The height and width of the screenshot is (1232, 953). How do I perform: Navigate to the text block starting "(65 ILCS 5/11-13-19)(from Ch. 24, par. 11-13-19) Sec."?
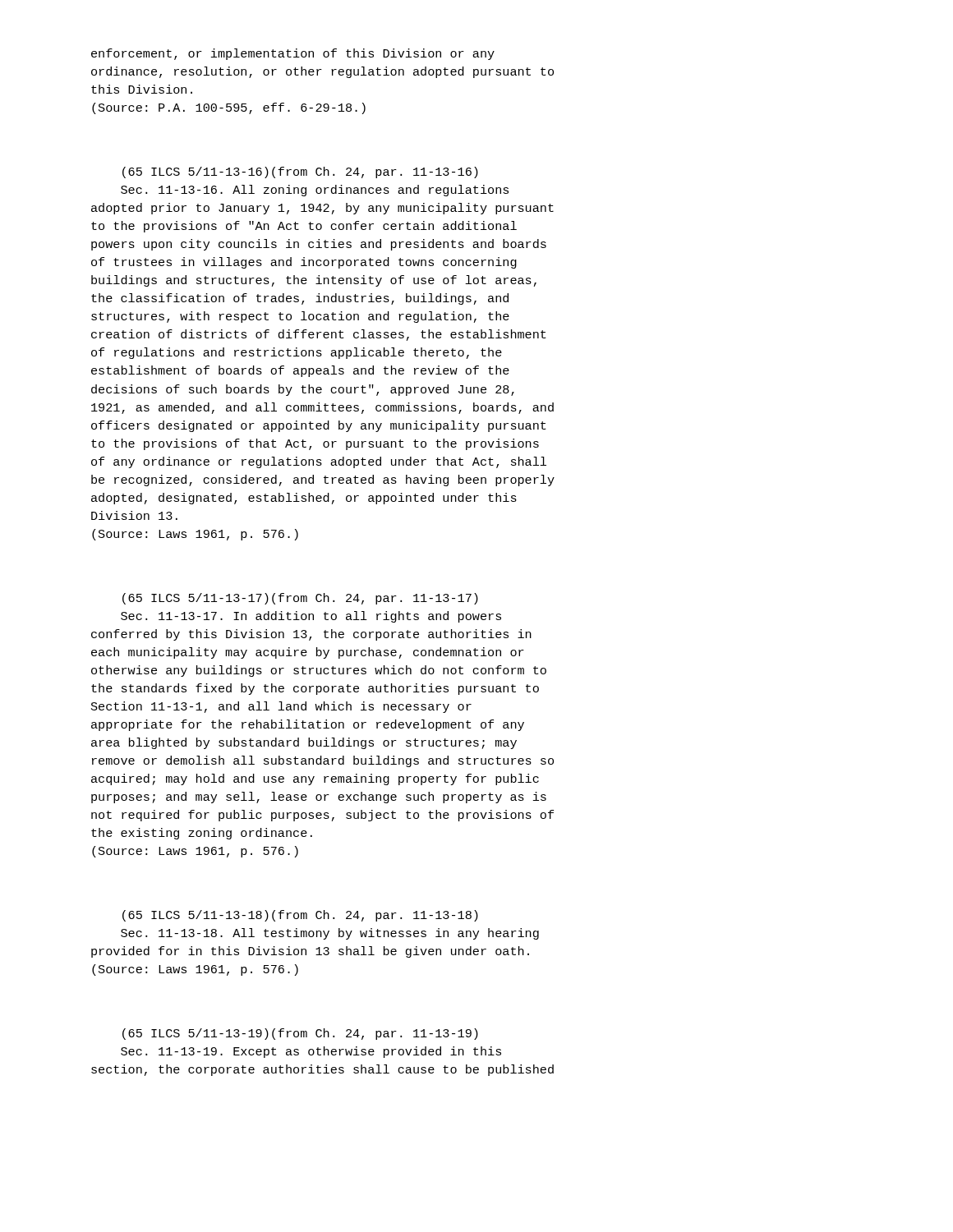click(322, 1052)
